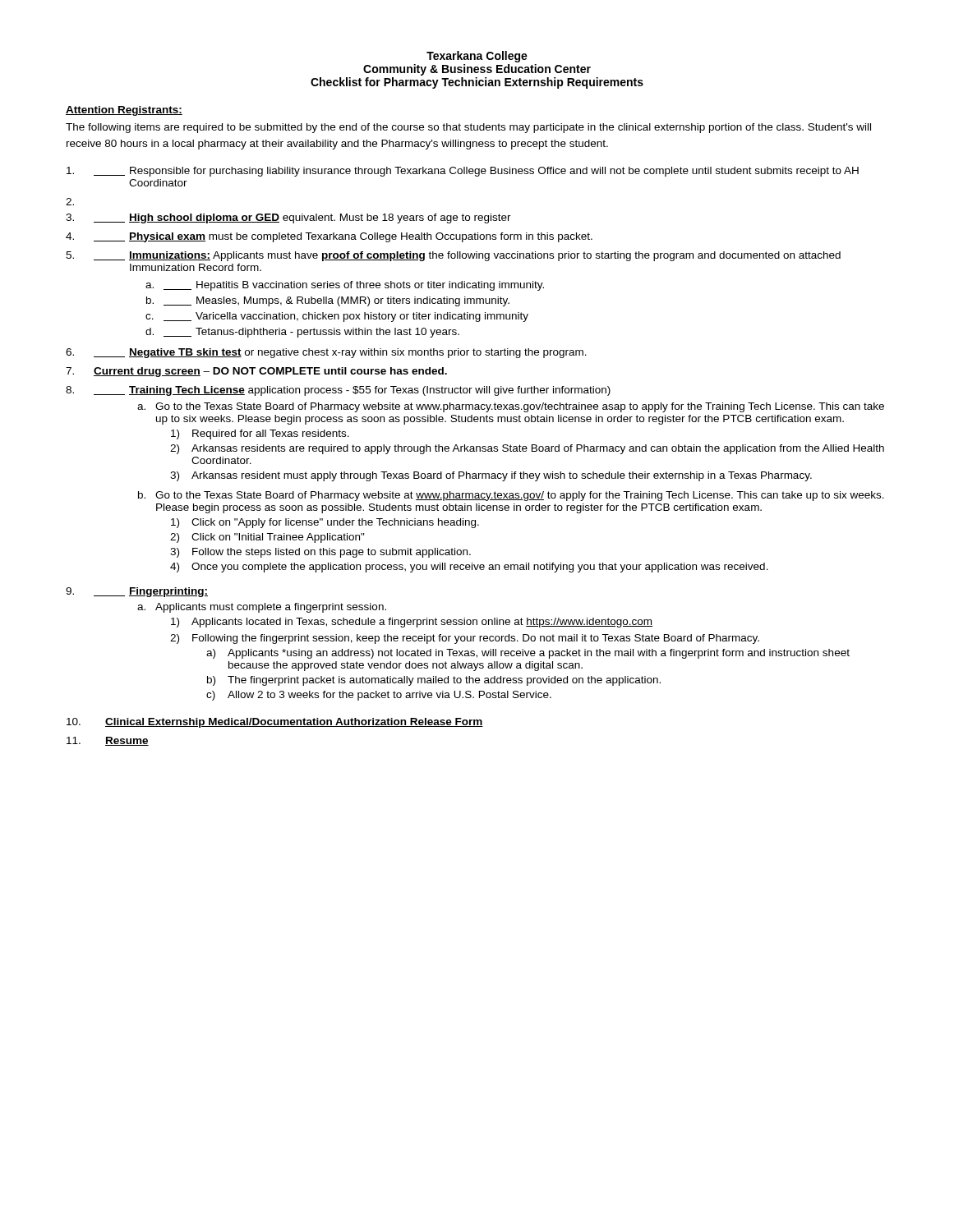954x1232 pixels.
Task: Navigate to the element starting "4. Physical exam must be completed Texarkana College"
Action: click(329, 236)
